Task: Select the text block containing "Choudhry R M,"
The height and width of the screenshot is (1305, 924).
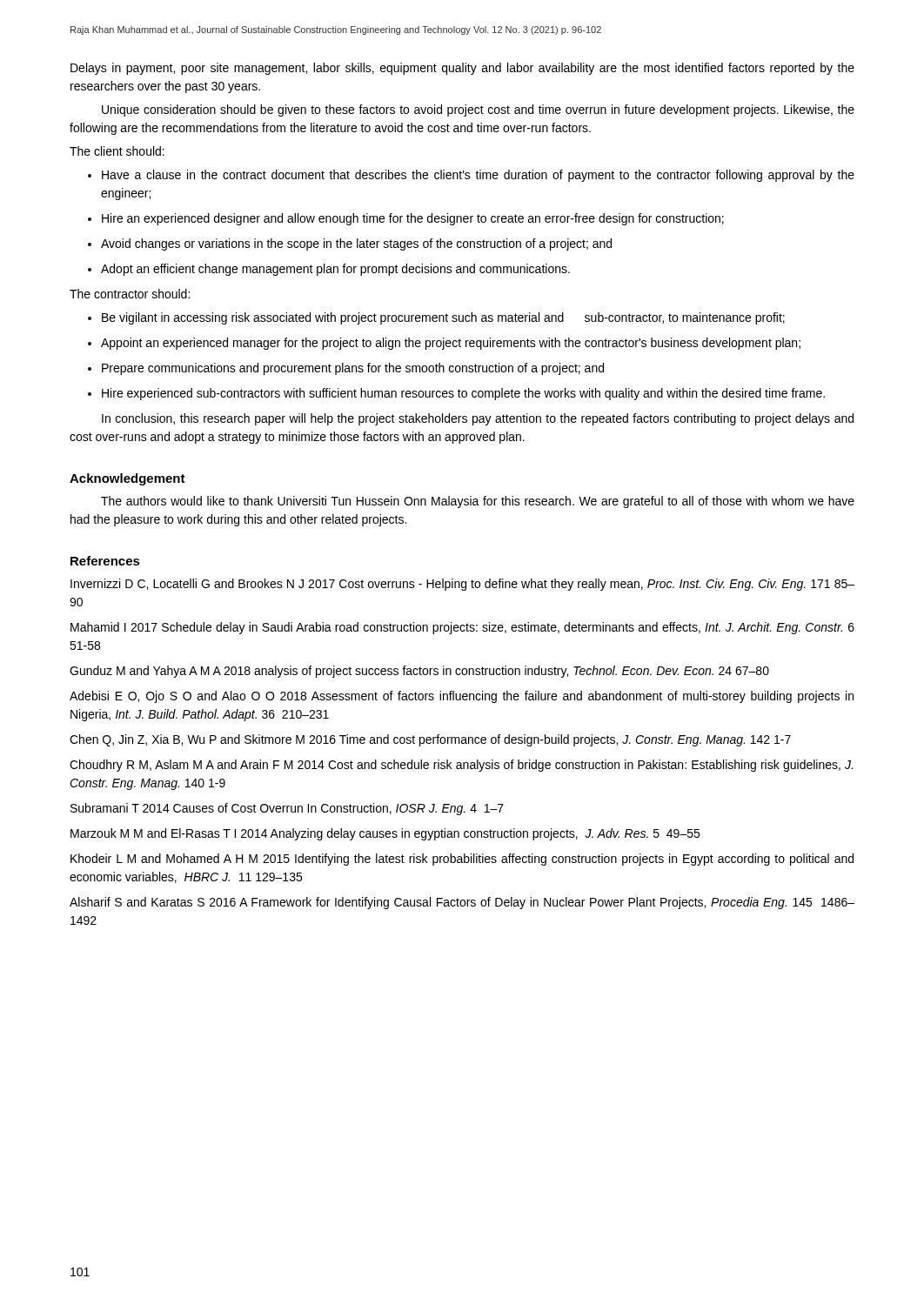Action: (x=462, y=774)
